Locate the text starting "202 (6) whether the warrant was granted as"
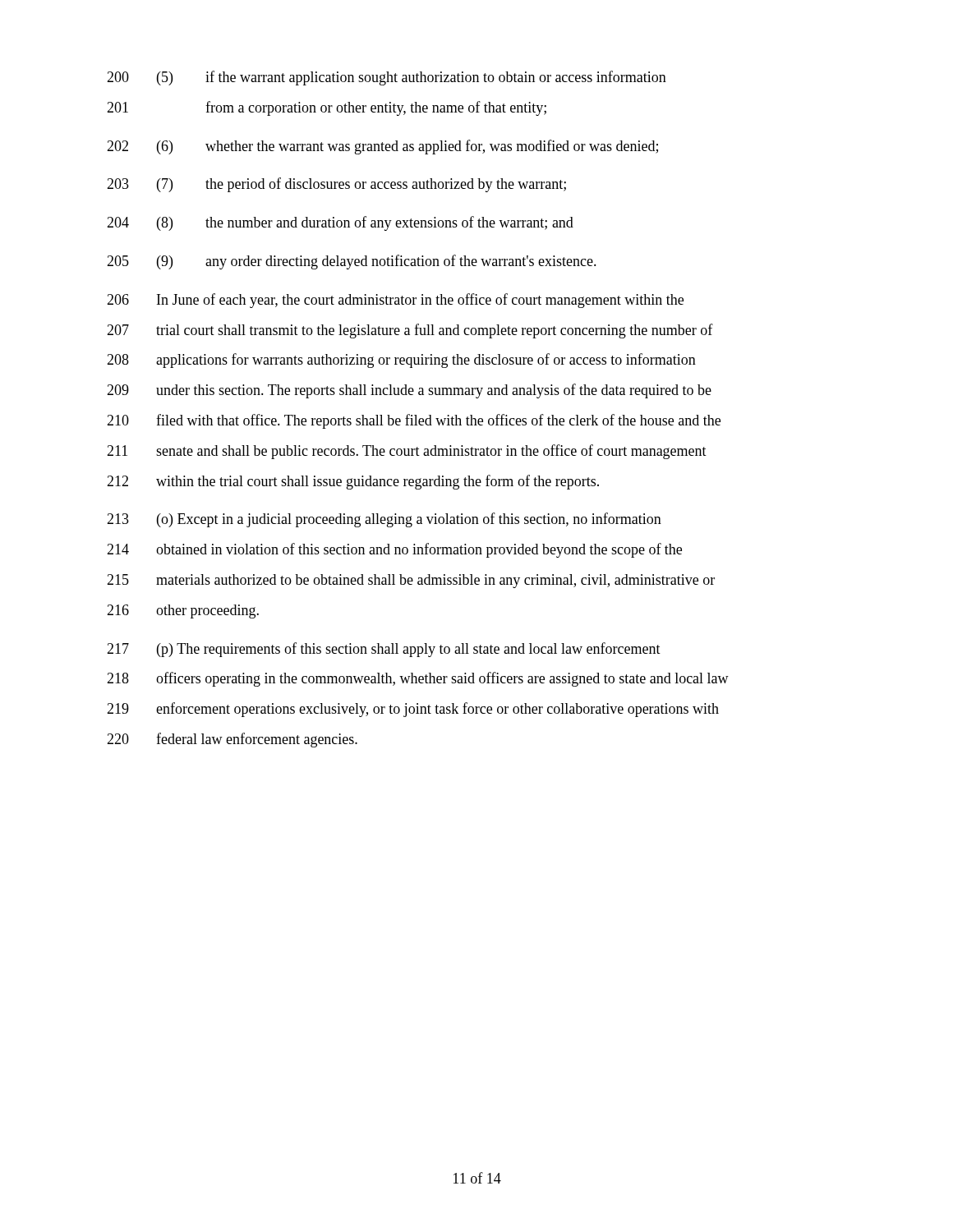953x1232 pixels. click(476, 146)
